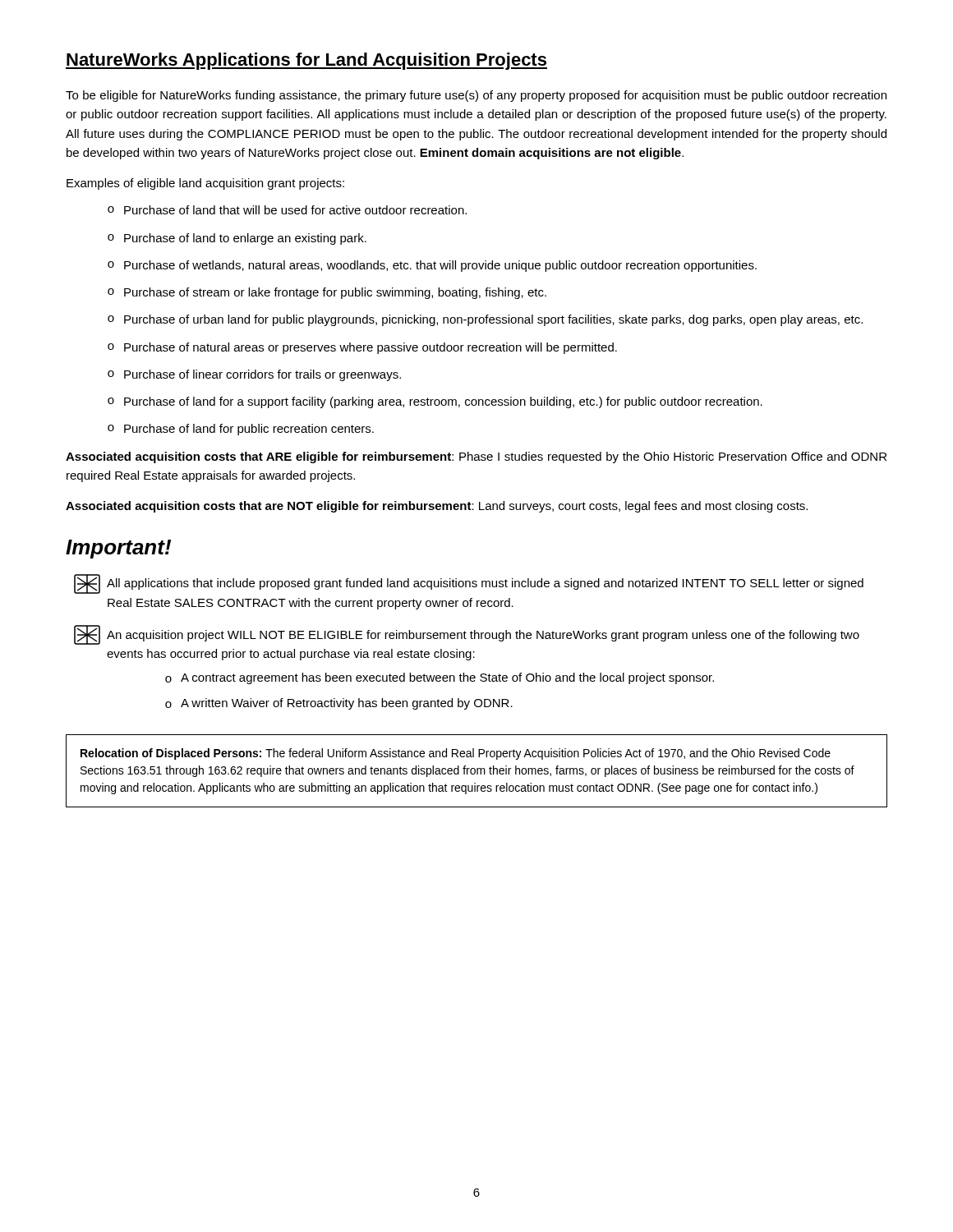Select the text starting "o Purchase of land to enlarge an existing"
Viewport: 953px width, 1232px height.
point(237,239)
